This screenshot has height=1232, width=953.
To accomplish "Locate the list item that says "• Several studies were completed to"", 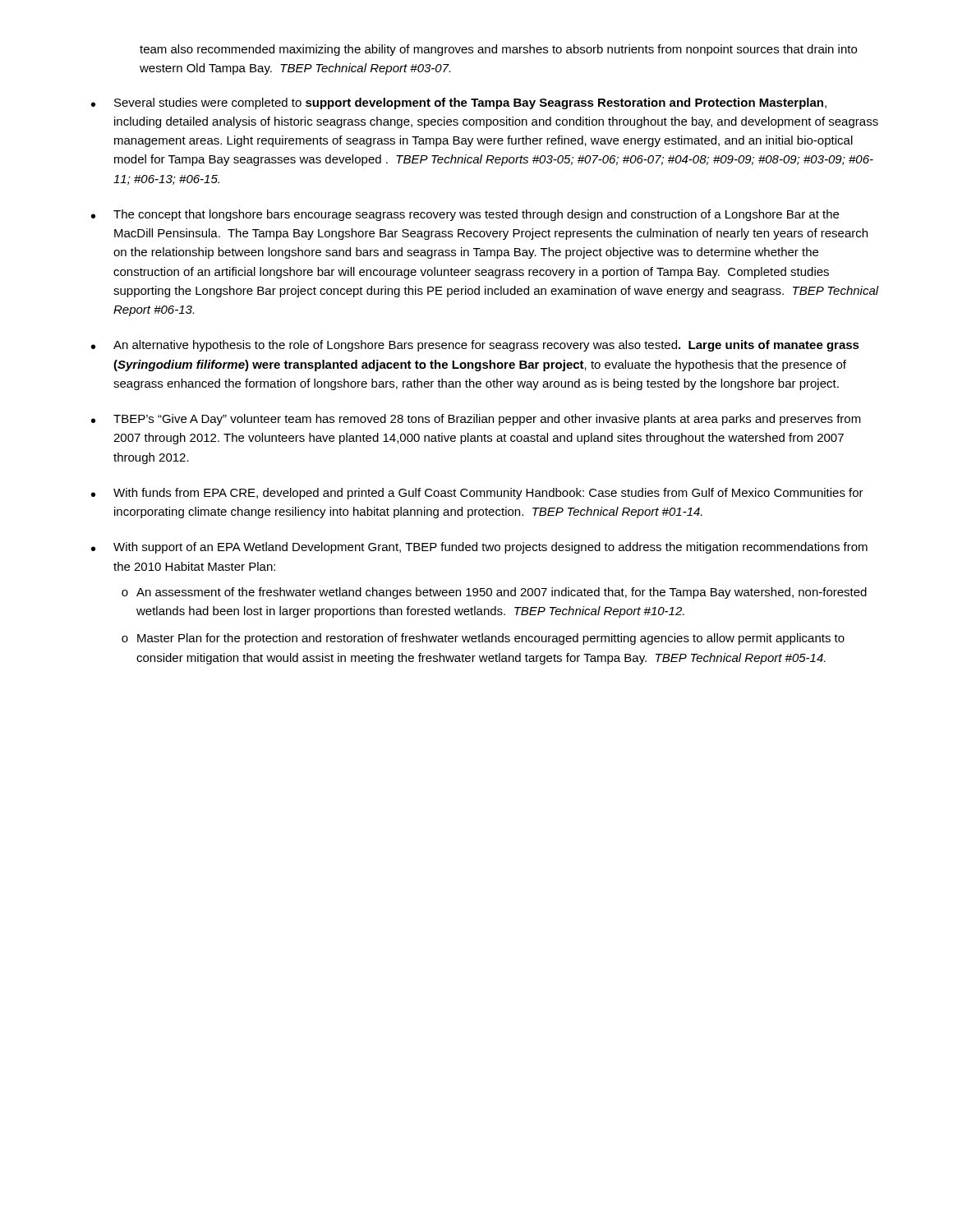I will coord(485,140).
